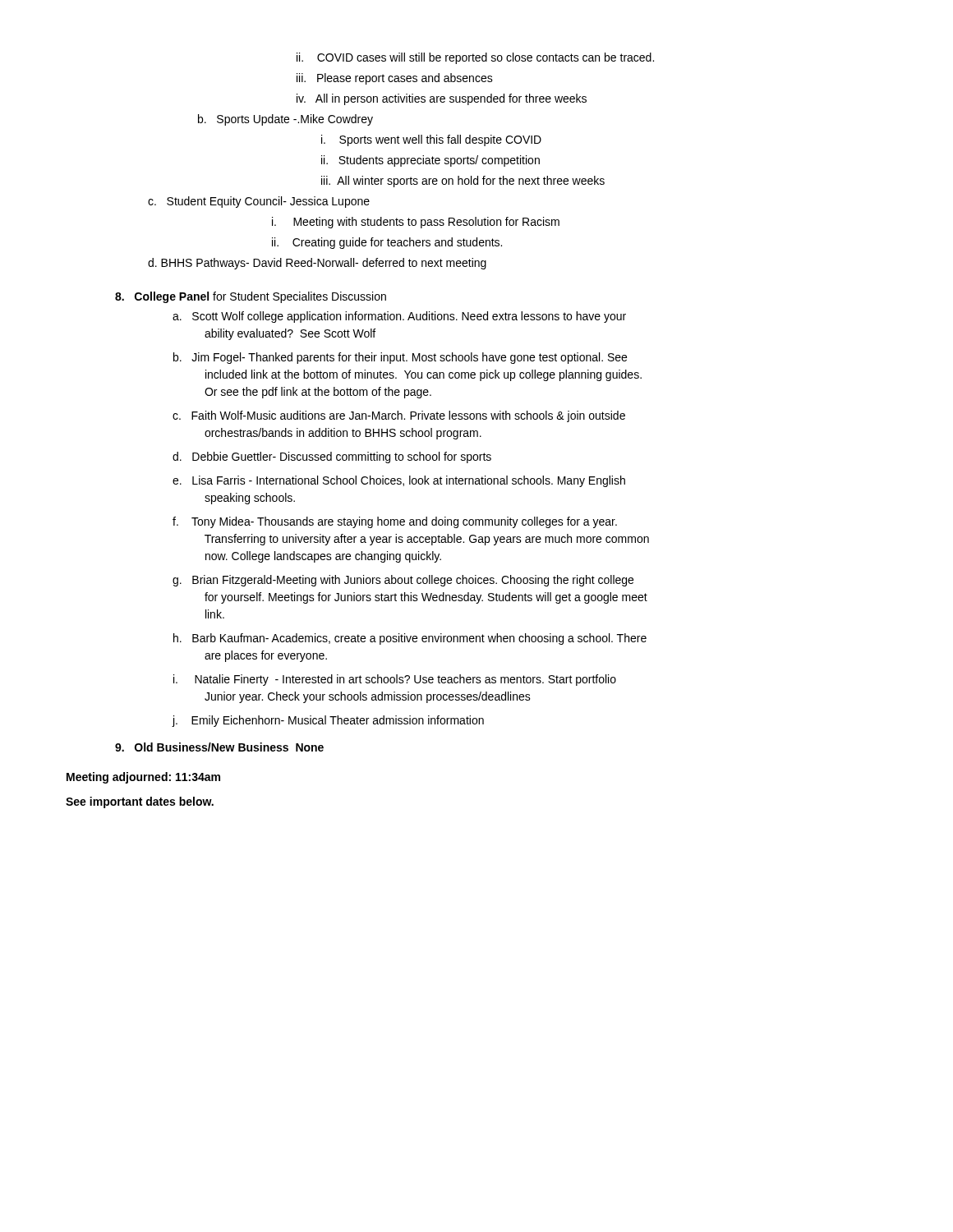Screen dimensions: 1232x953
Task: Click on the text that says "Meeting adjourned: 11:34am"
Action: (x=143, y=777)
